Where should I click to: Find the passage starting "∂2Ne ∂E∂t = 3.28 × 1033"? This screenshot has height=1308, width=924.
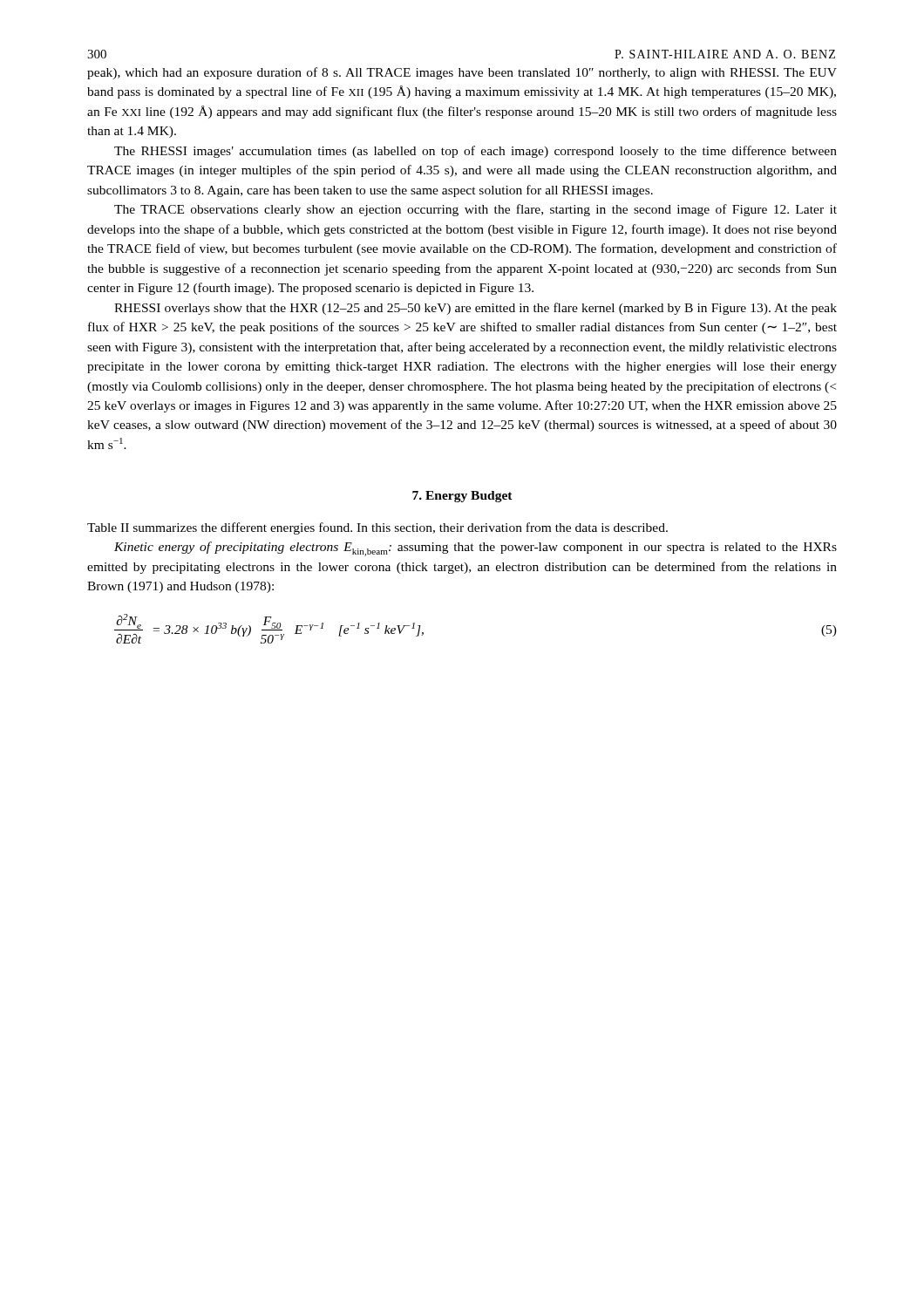(272, 628)
